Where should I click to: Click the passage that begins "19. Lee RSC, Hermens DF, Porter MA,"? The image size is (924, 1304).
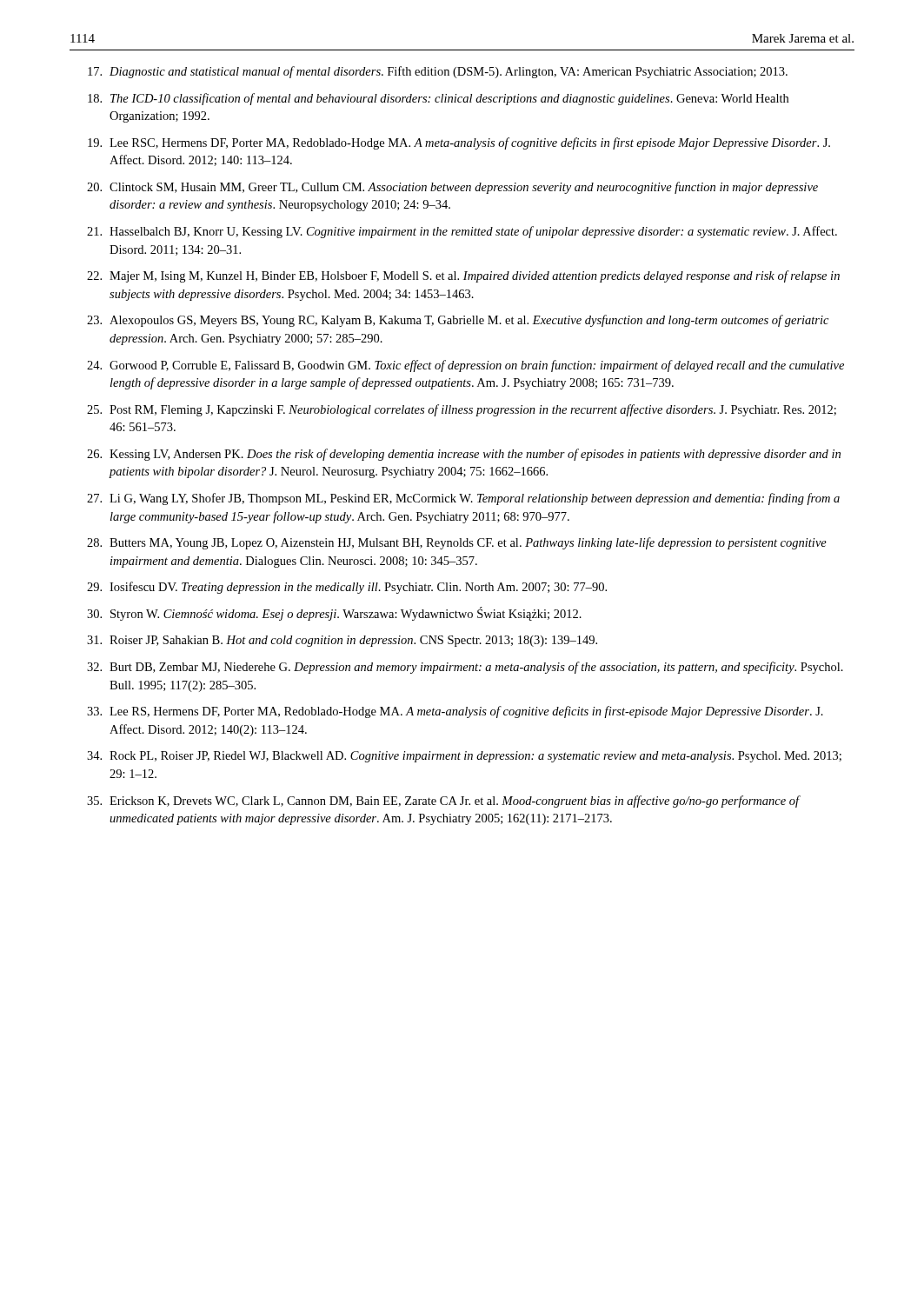click(462, 152)
